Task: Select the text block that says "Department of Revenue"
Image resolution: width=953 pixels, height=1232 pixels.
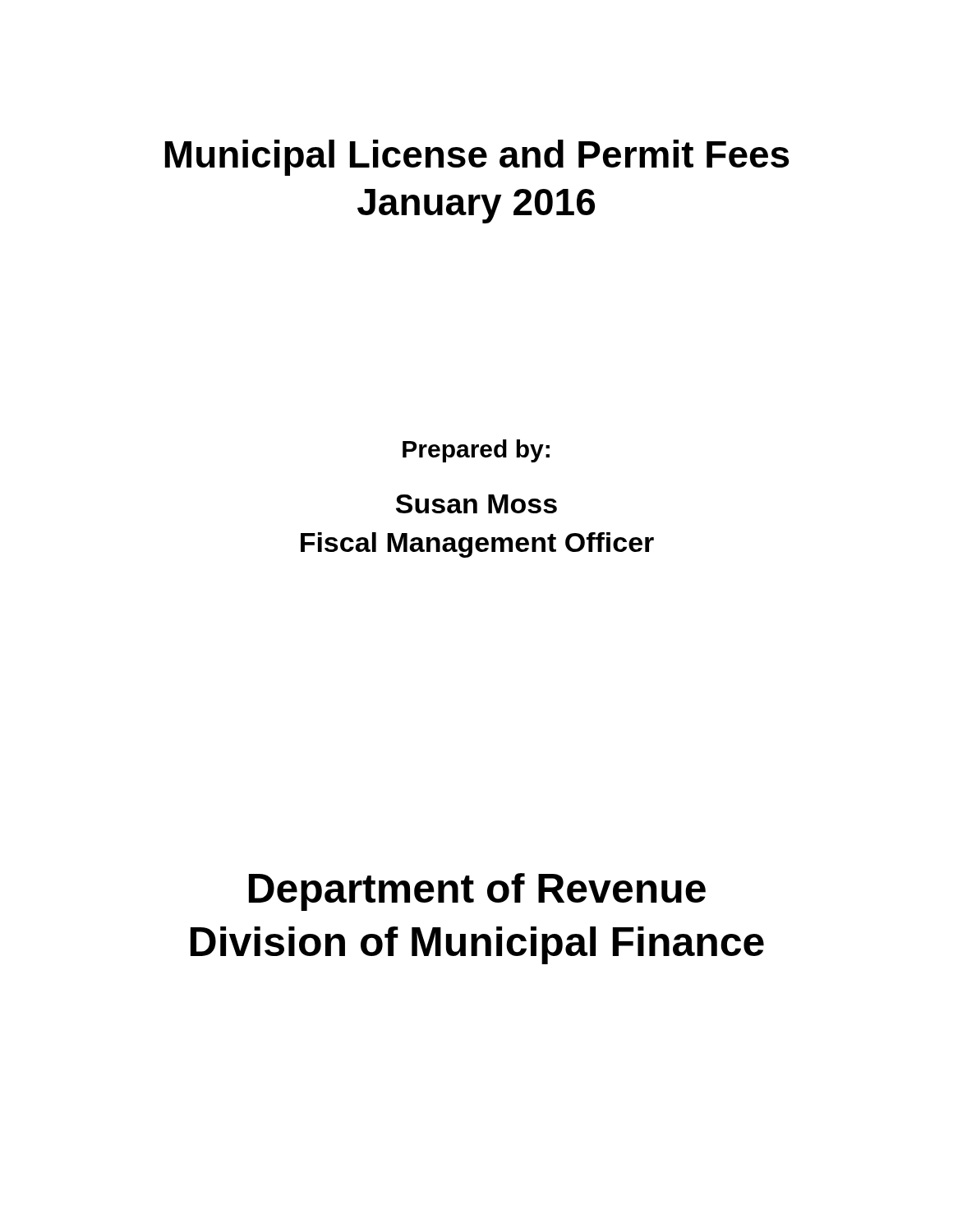Action: 476,916
